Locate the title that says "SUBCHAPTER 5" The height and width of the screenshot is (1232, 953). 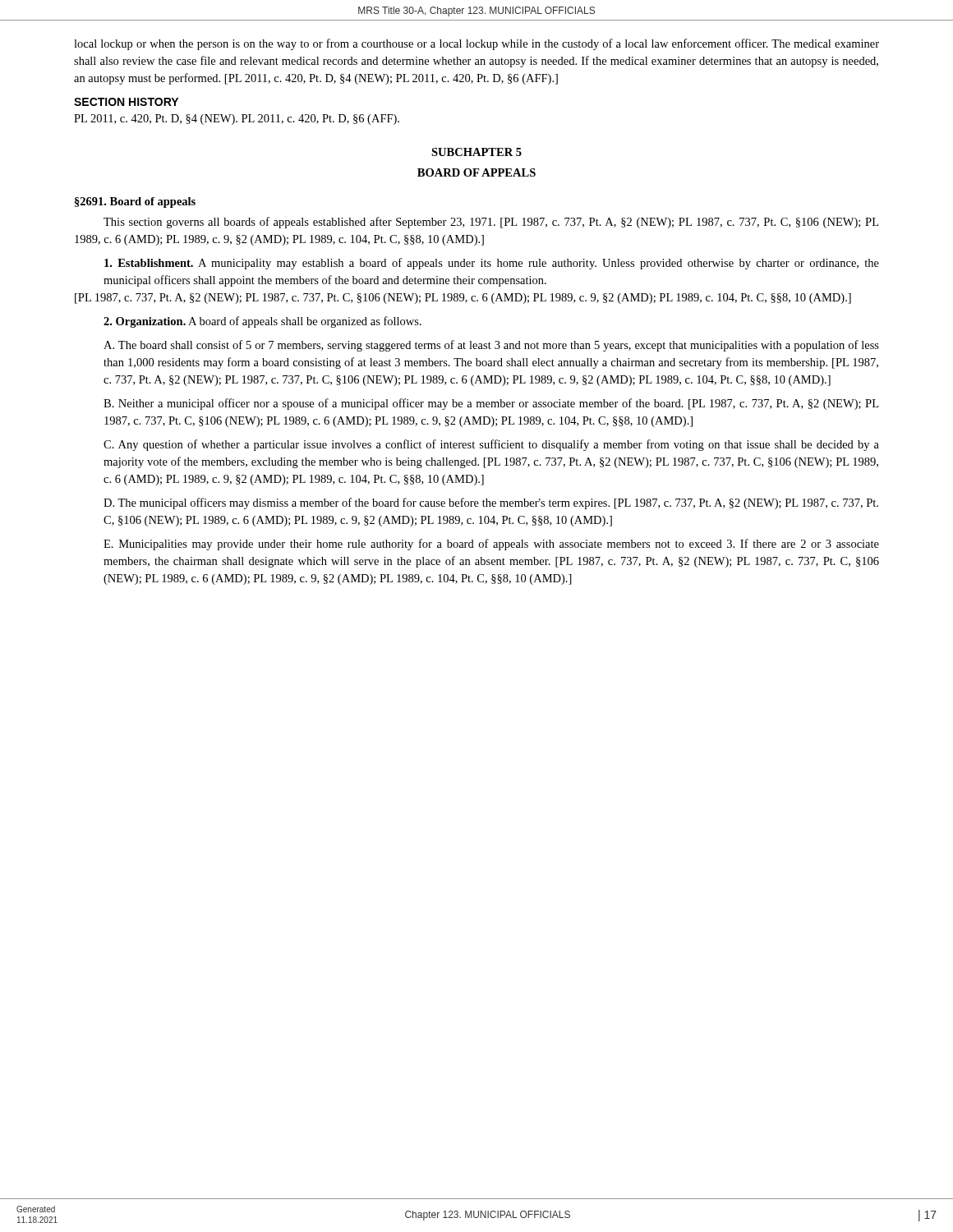point(476,152)
